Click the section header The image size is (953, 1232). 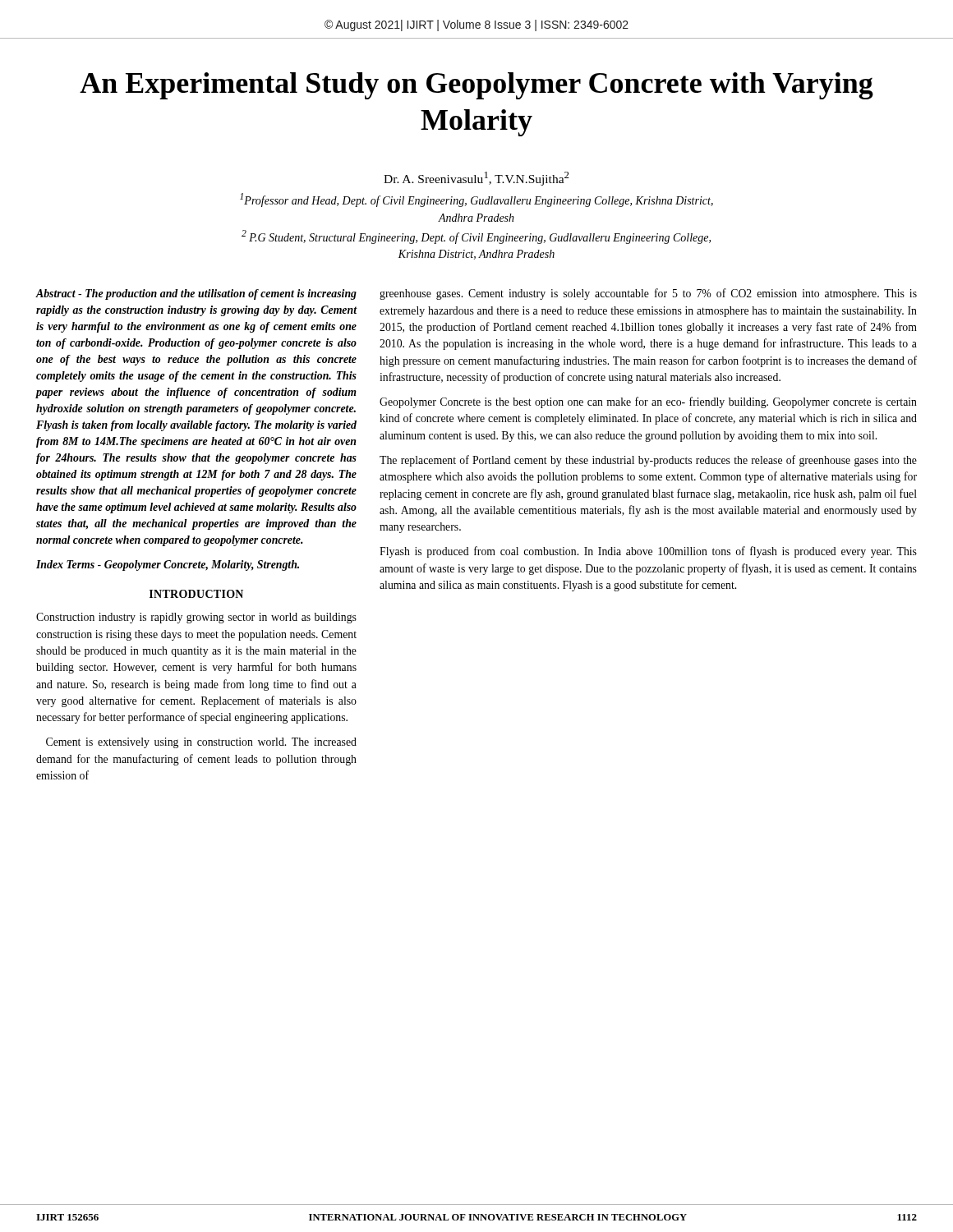click(x=196, y=595)
